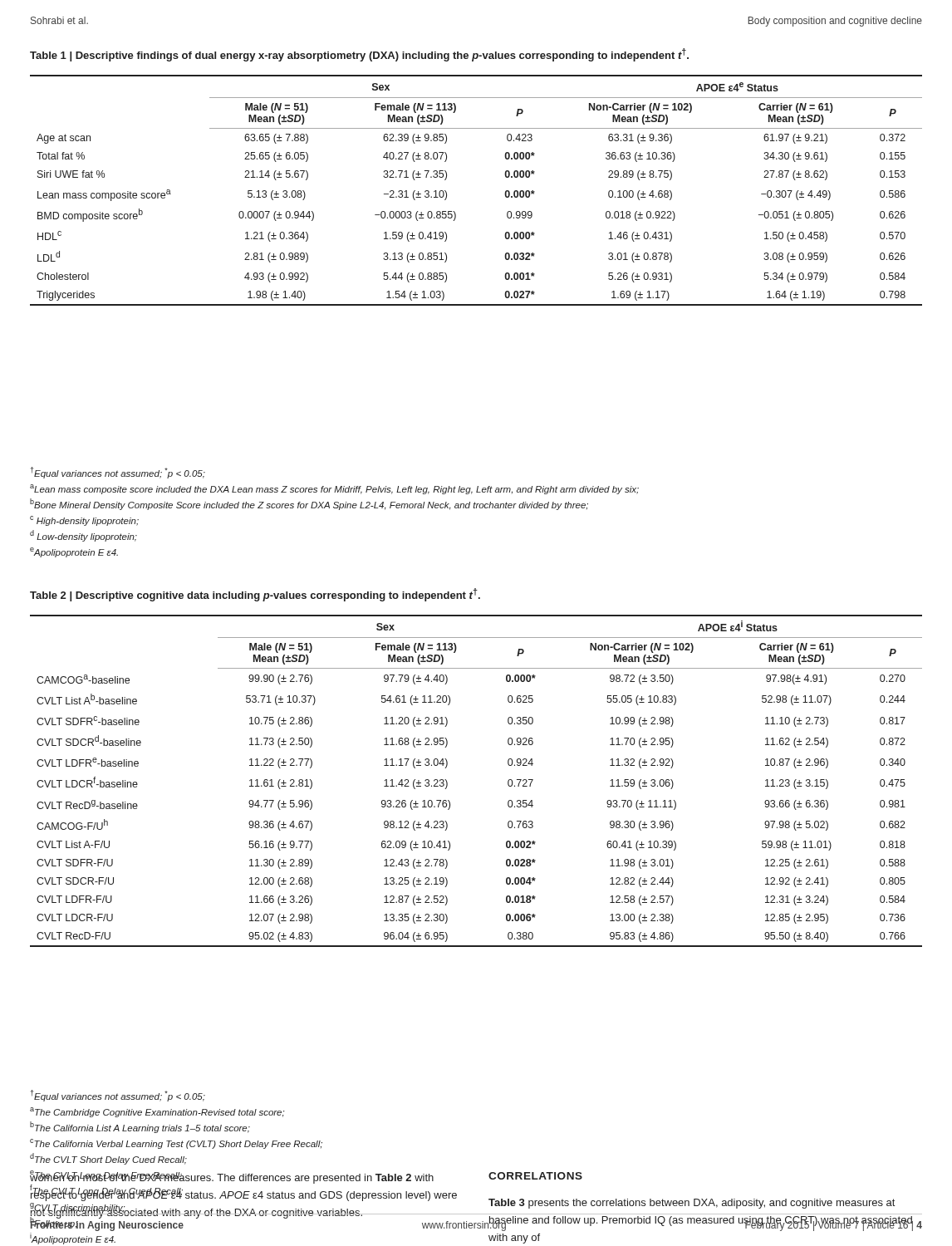Select the text block with the text "Table 3 presents"
The width and height of the screenshot is (952, 1246).
701,1220
